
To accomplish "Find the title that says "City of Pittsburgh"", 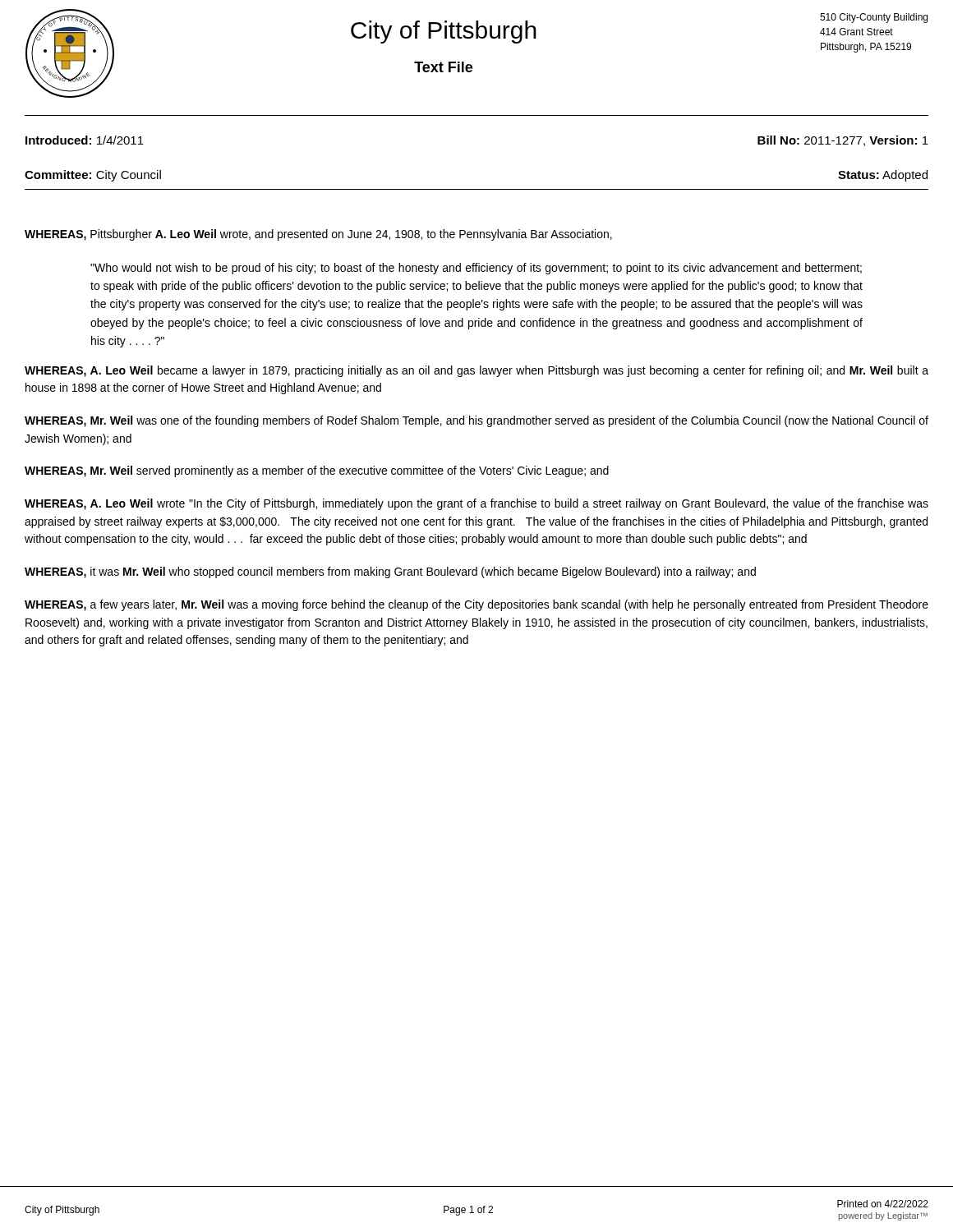I will (444, 30).
